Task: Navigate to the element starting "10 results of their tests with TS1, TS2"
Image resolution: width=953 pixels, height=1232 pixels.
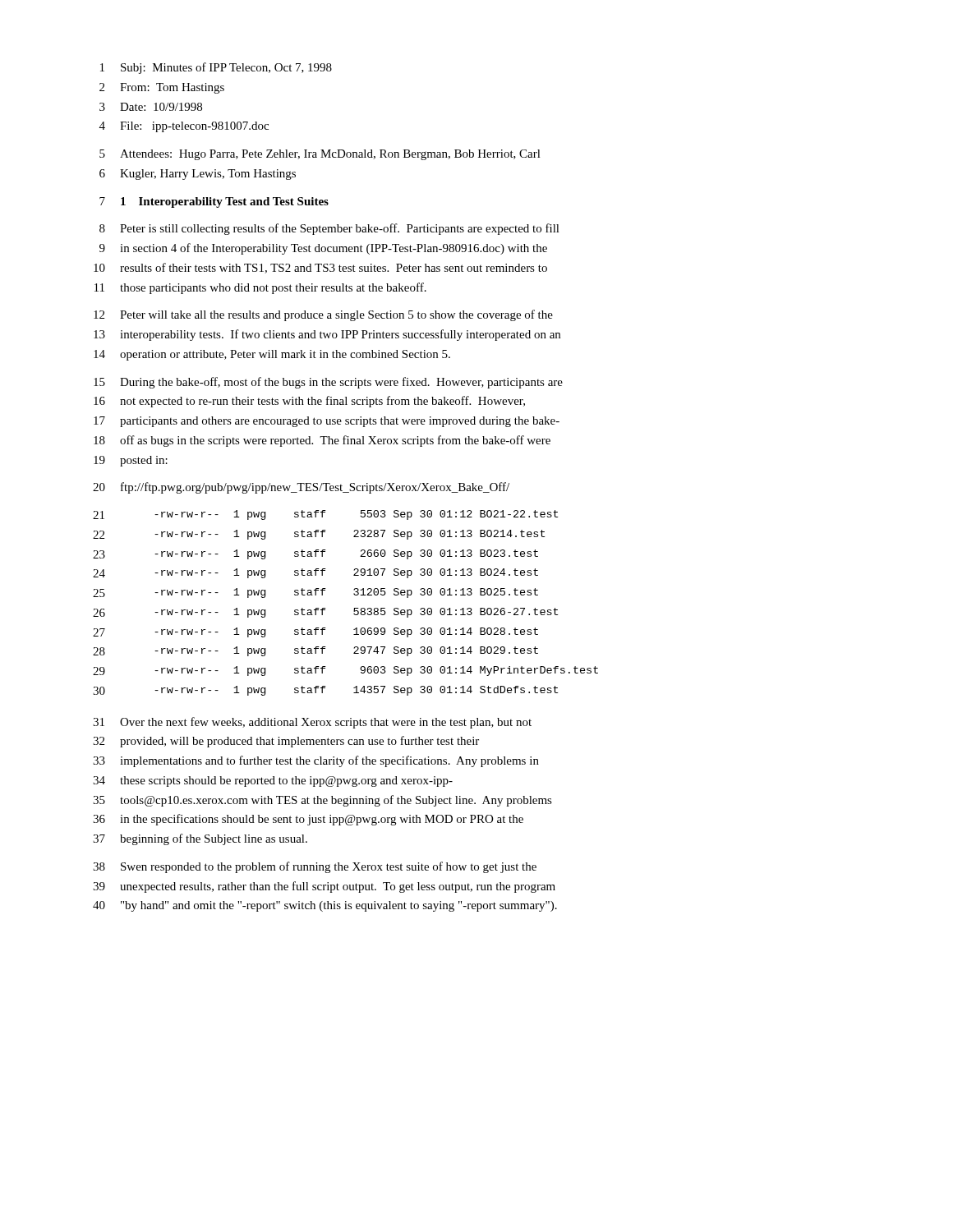Action: click(476, 268)
